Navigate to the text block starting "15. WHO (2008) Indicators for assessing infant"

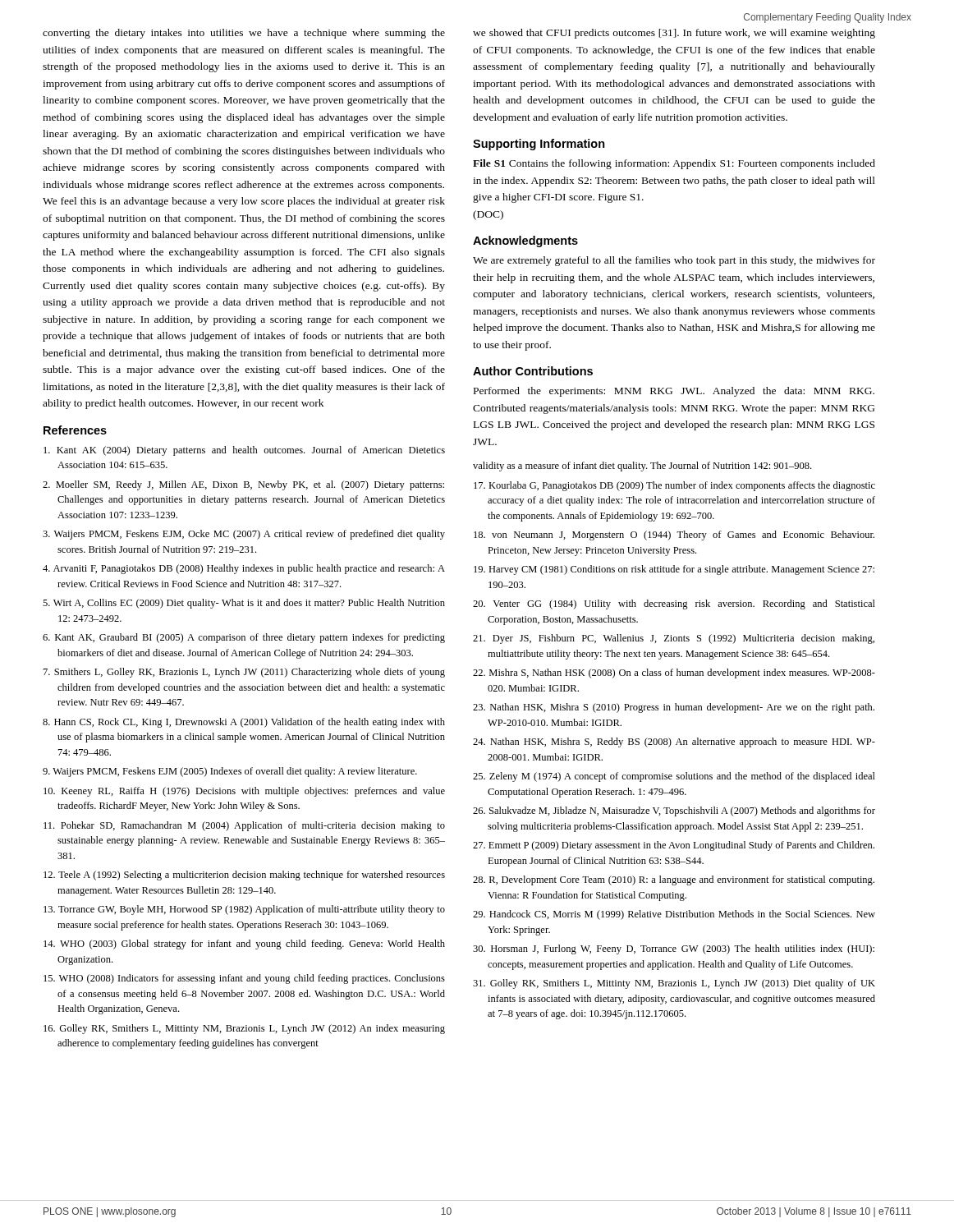(244, 994)
